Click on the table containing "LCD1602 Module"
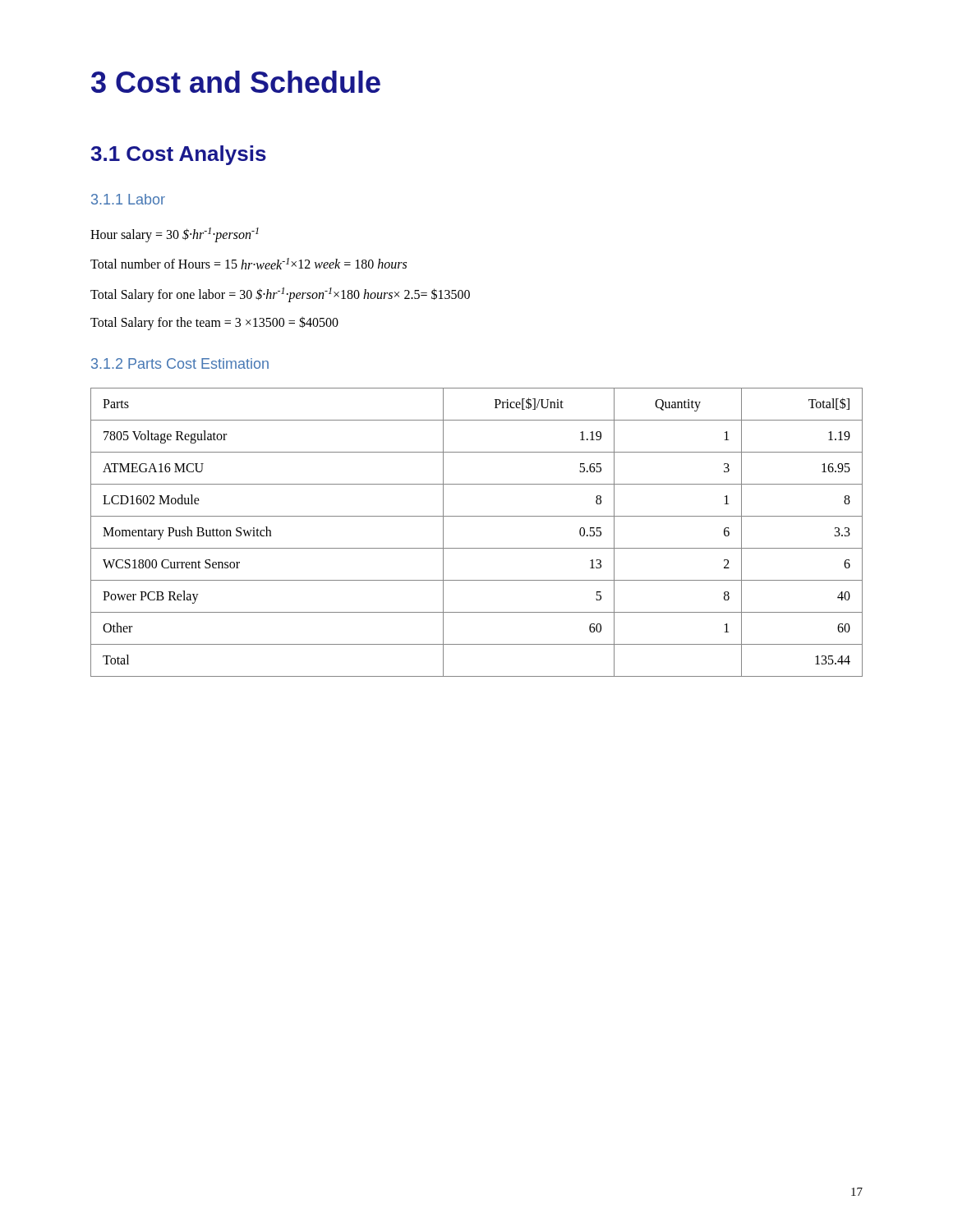The height and width of the screenshot is (1232, 953). [476, 532]
